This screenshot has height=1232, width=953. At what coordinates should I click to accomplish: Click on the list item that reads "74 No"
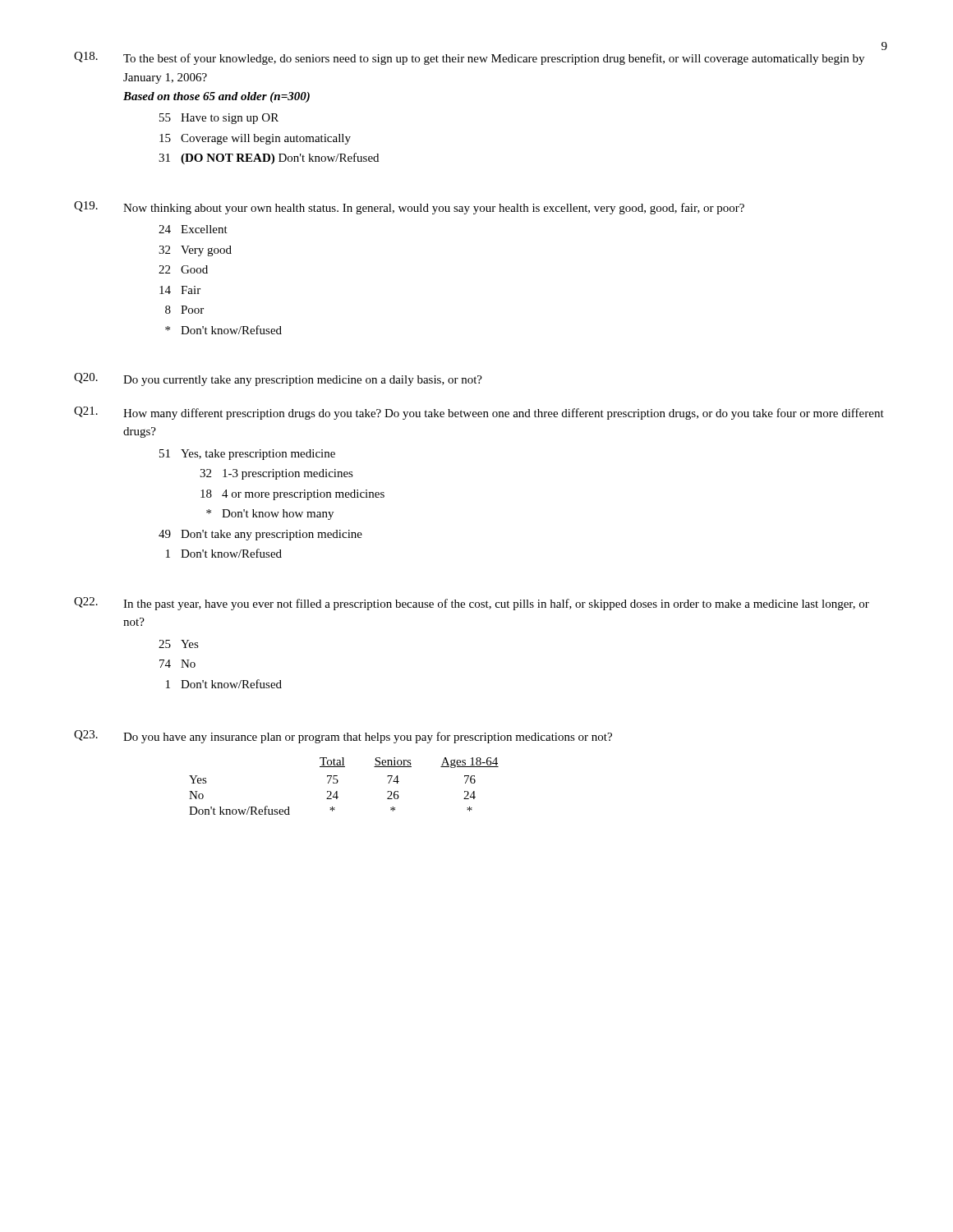pyautogui.click(x=188, y=663)
